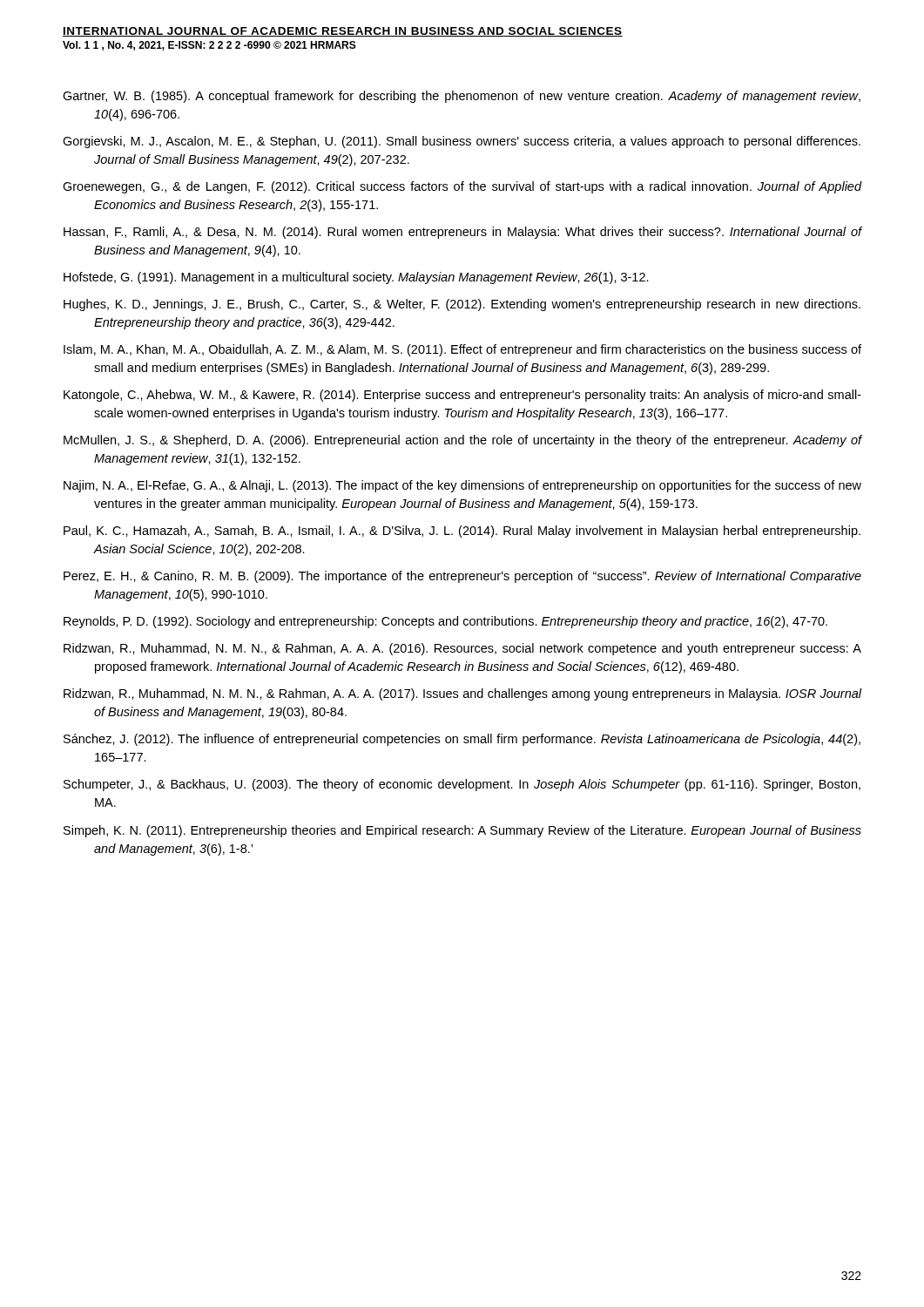Where is the passage that starts "Gorgievski, M. J., Ascalon, M."?
This screenshot has width=924, height=1307.
coord(462,150)
